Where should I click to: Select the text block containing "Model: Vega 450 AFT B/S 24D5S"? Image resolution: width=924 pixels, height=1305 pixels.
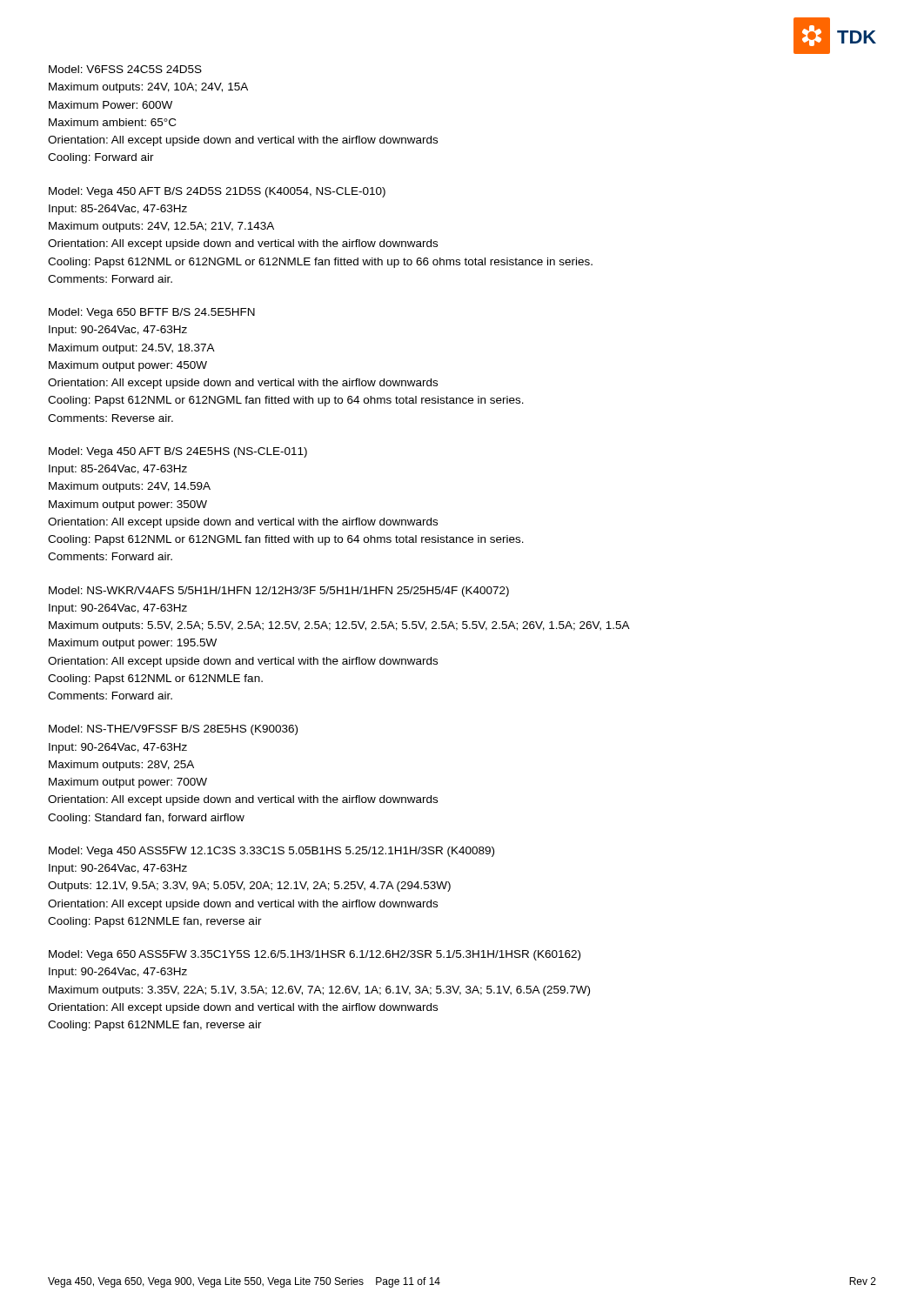point(217,192)
